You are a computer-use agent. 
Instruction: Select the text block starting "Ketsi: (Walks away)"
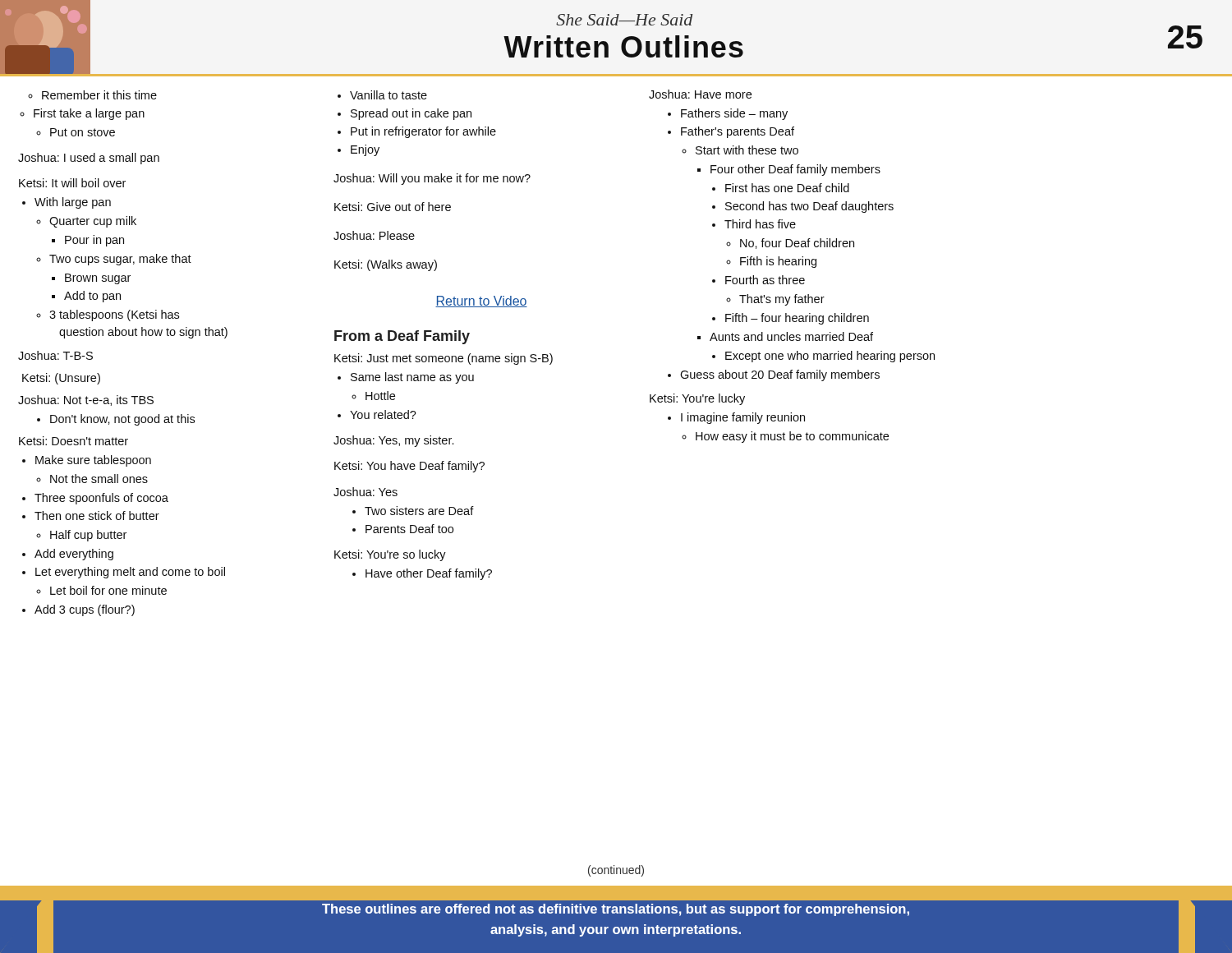point(386,265)
